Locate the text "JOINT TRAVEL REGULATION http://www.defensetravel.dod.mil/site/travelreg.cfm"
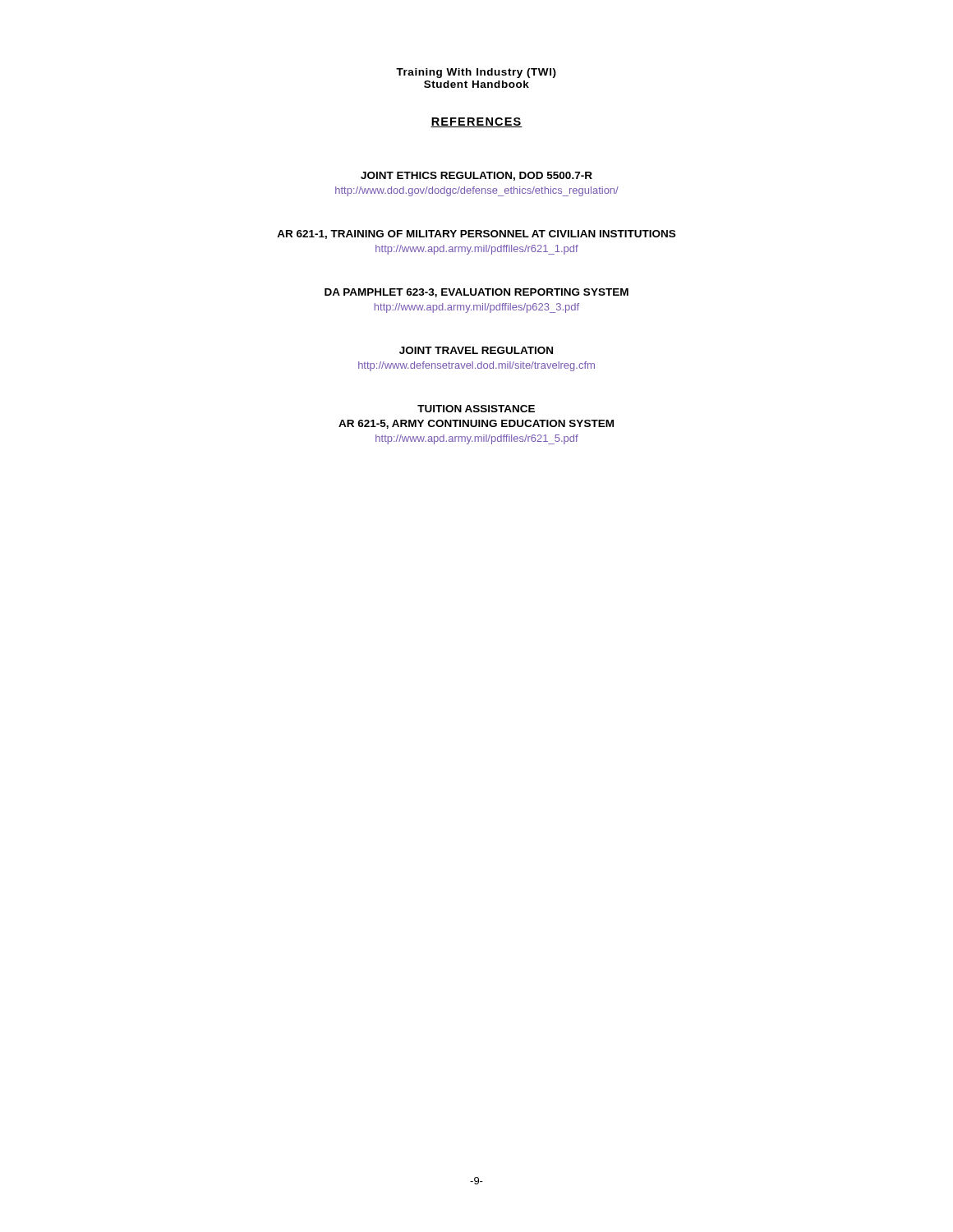The width and height of the screenshot is (953, 1232). (476, 358)
